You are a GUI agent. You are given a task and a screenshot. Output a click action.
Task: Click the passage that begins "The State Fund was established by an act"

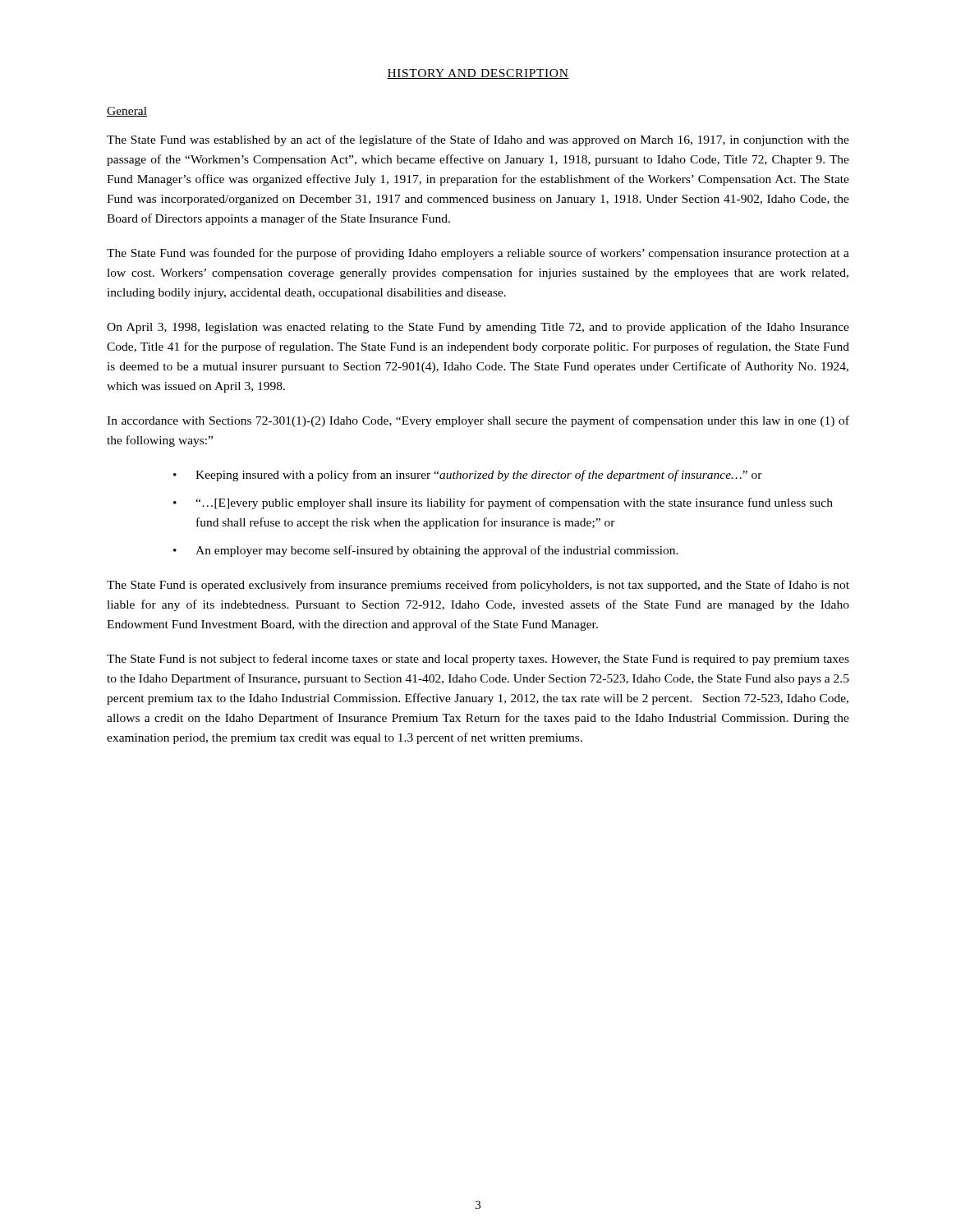[x=478, y=179]
